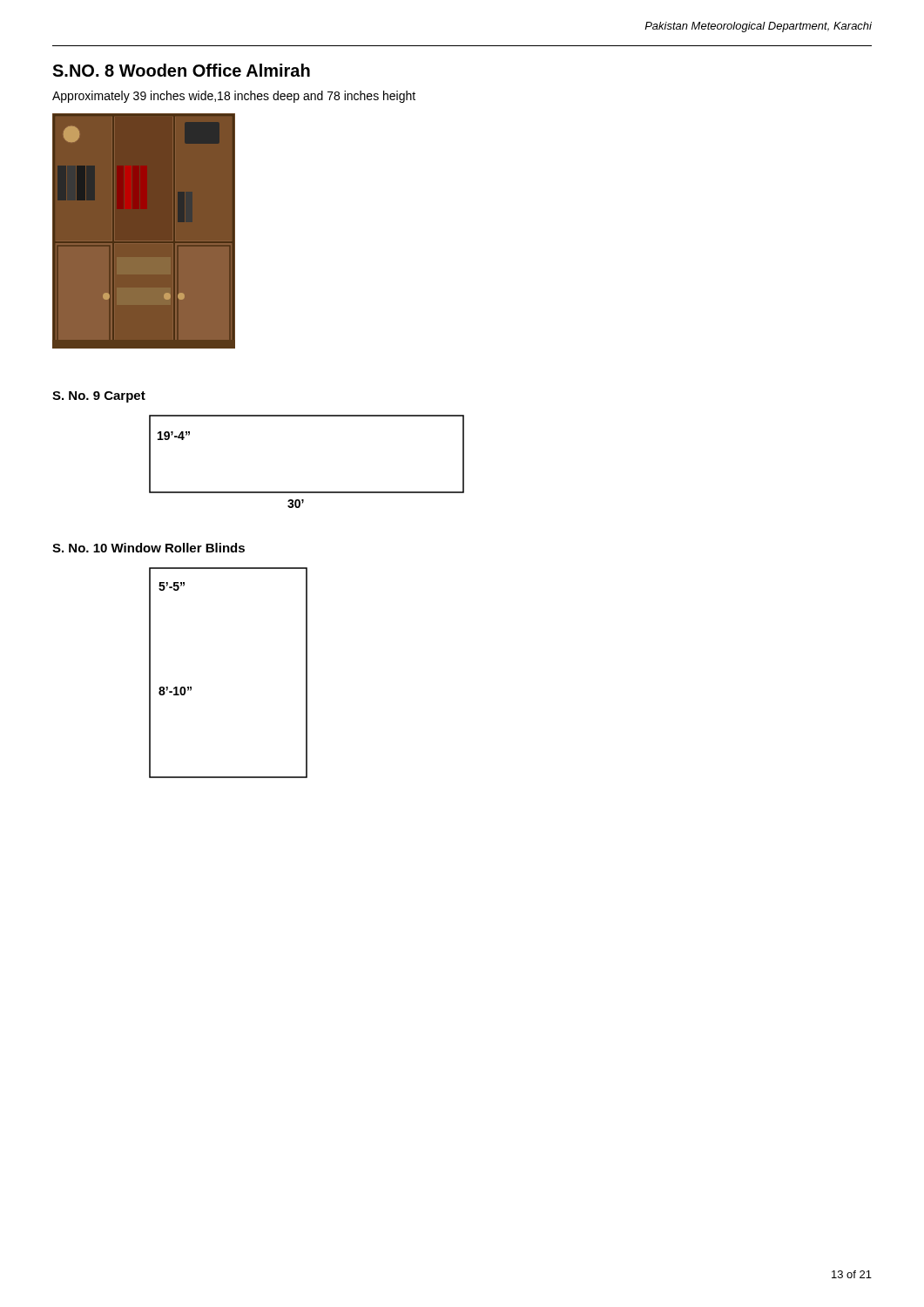Find the photo

click(144, 231)
